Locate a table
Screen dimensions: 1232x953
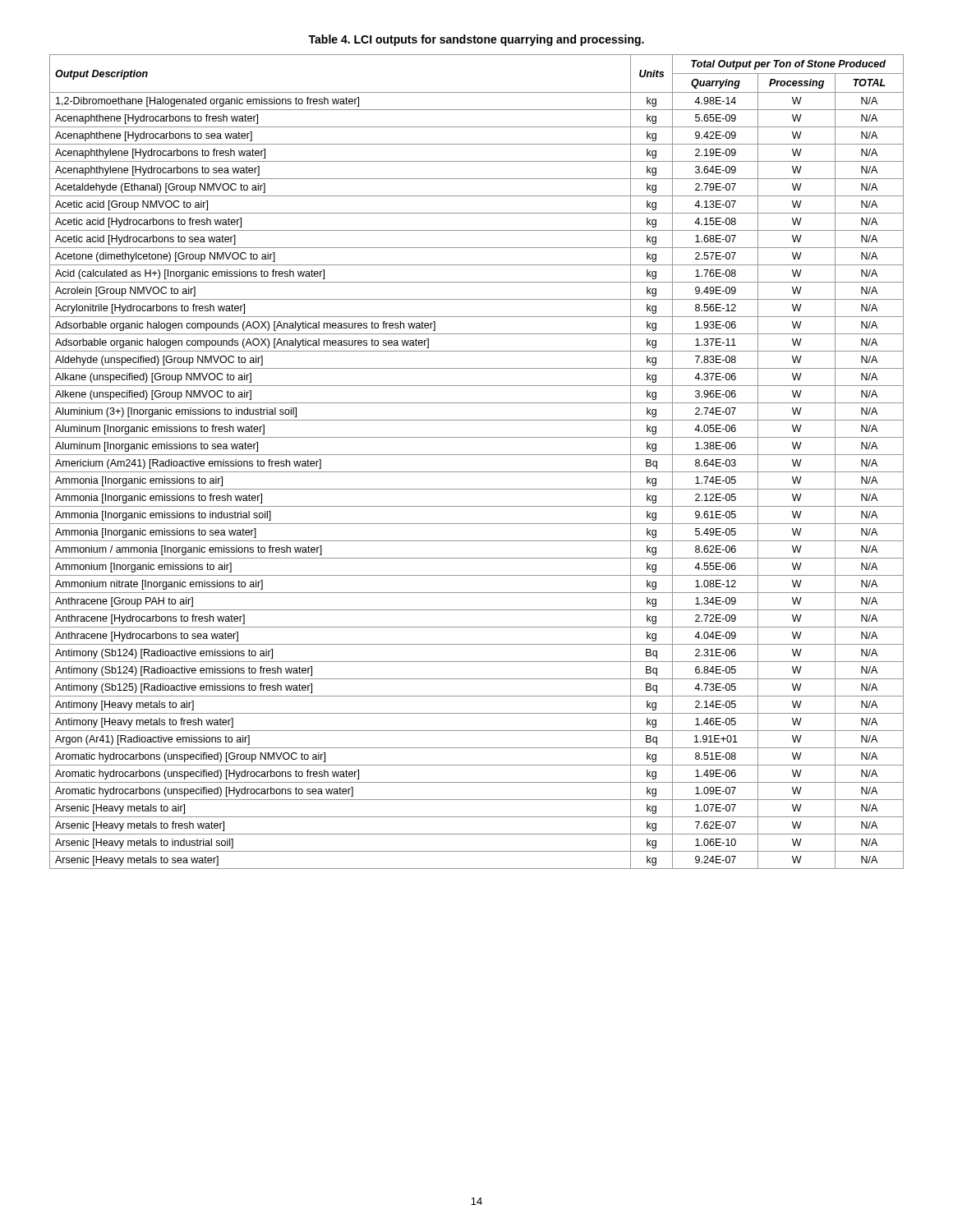click(476, 462)
